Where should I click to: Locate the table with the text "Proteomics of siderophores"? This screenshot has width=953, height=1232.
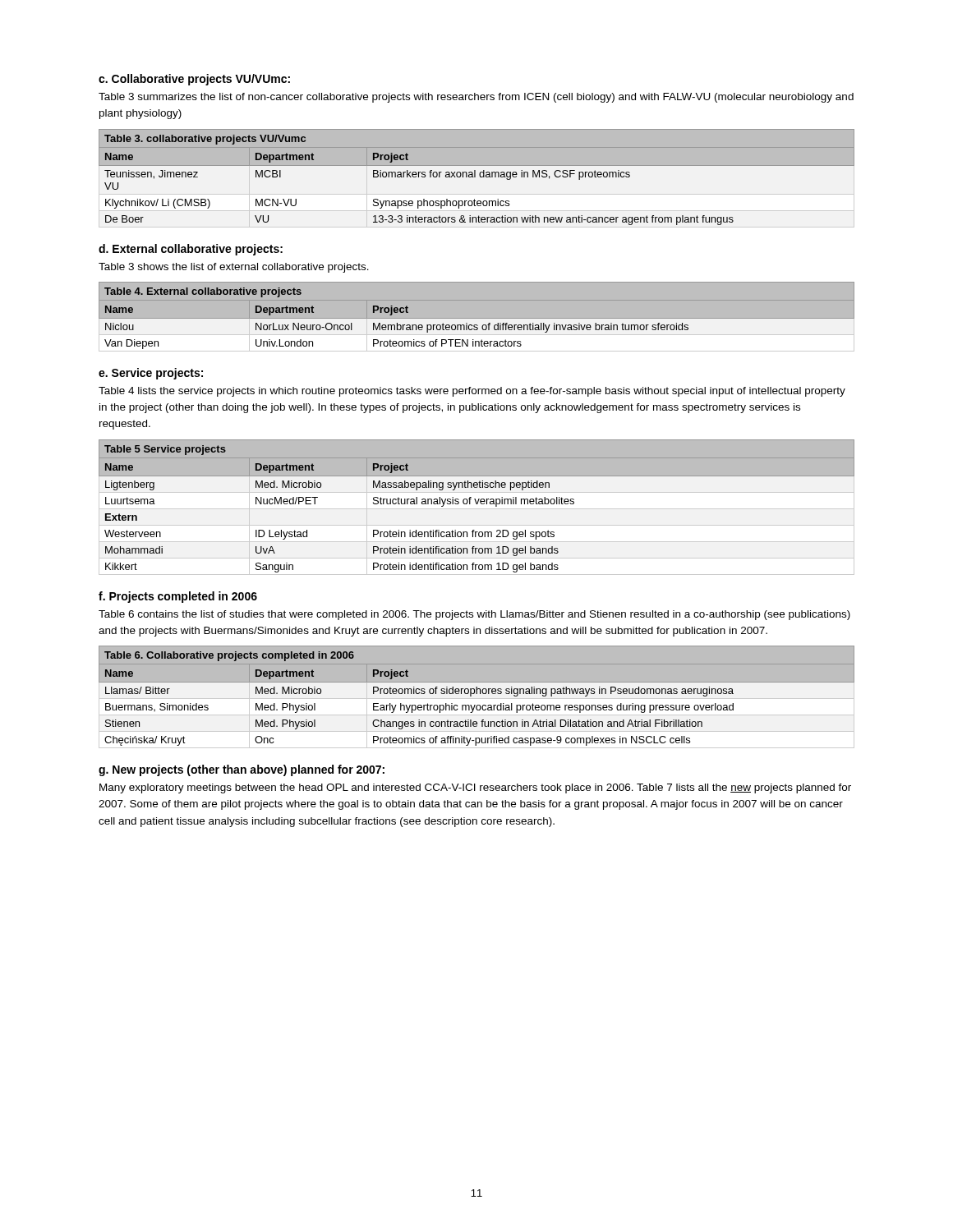pos(476,697)
